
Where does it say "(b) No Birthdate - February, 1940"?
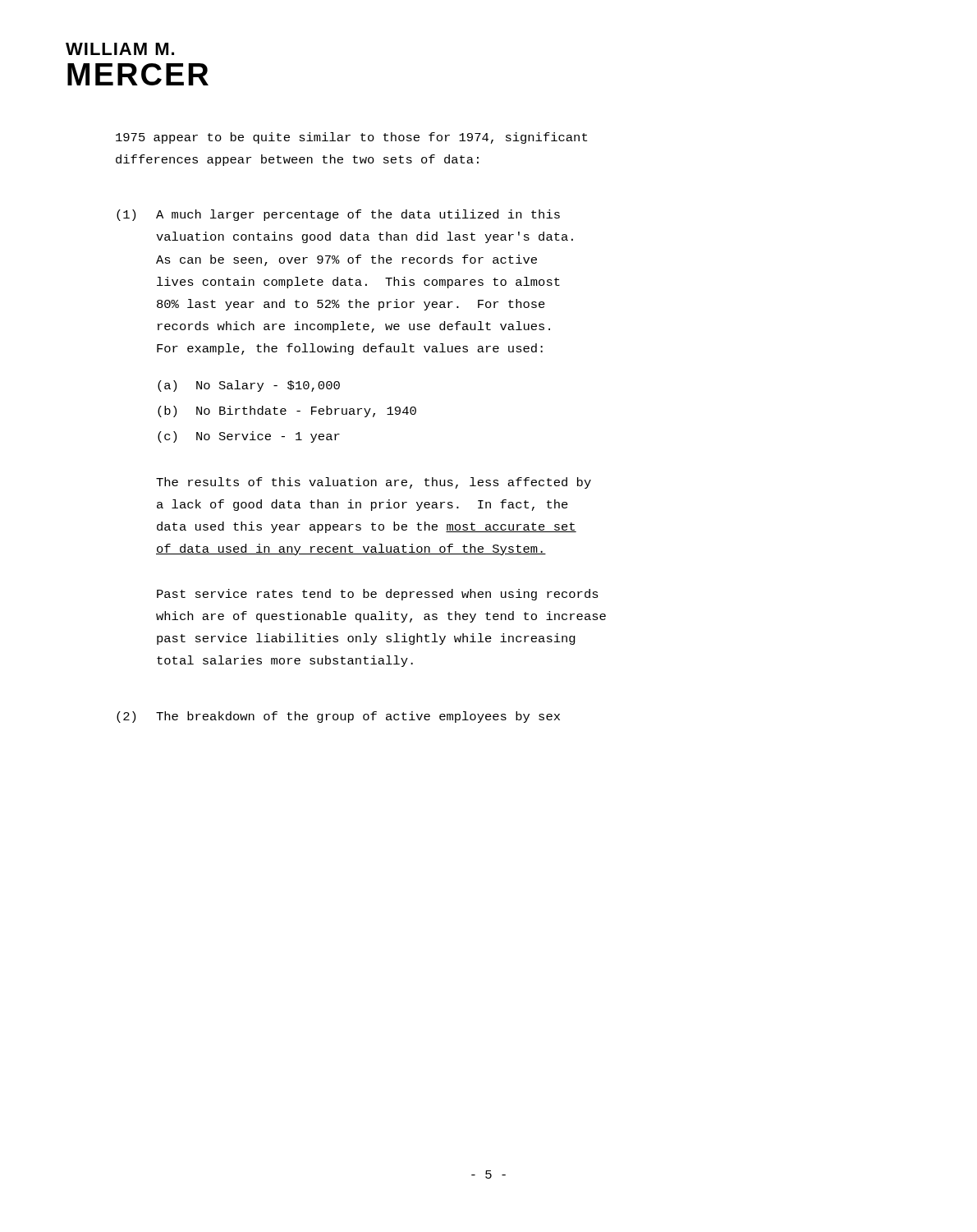coord(286,412)
